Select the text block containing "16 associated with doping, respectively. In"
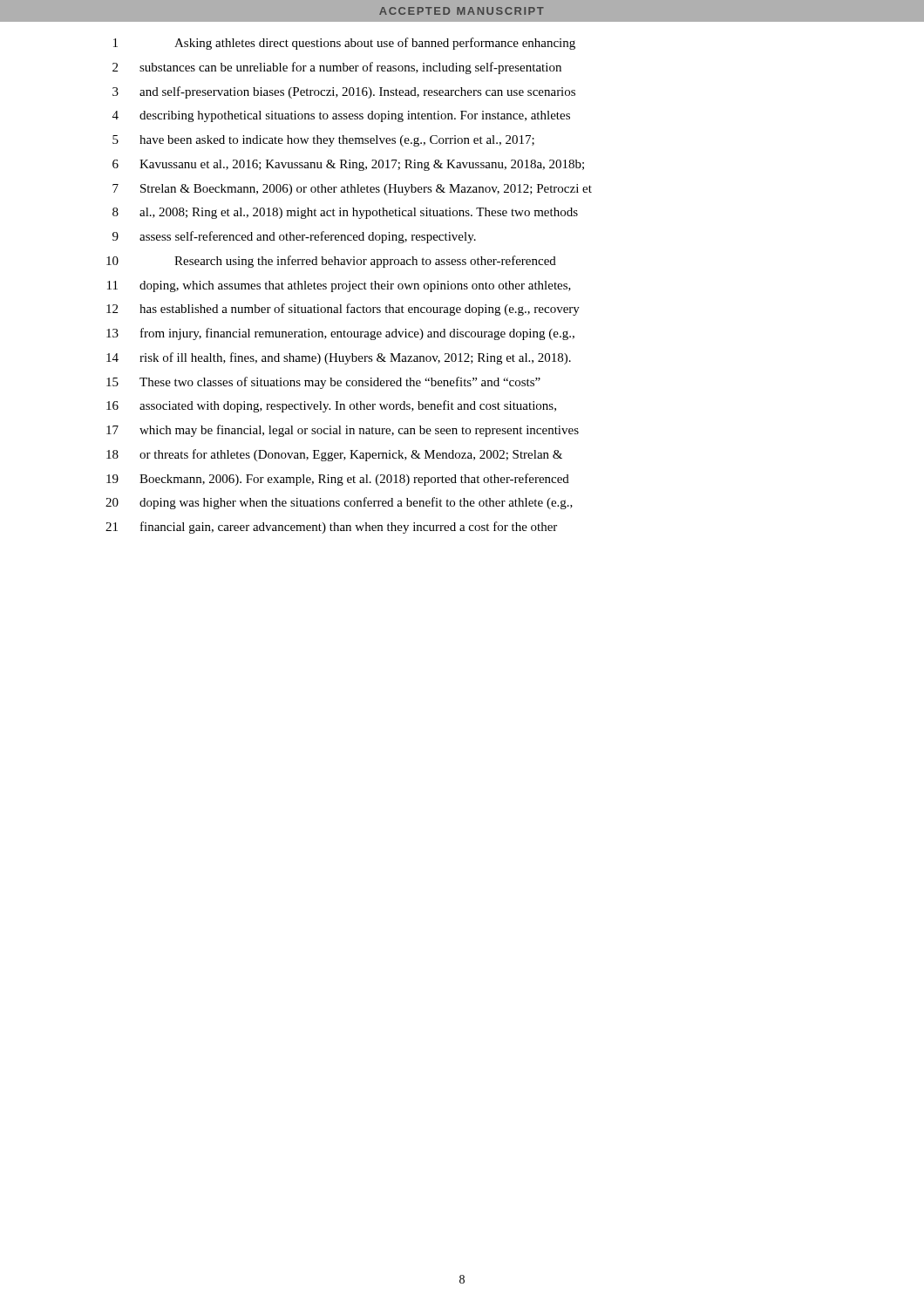Image resolution: width=924 pixels, height=1308 pixels. [462, 406]
